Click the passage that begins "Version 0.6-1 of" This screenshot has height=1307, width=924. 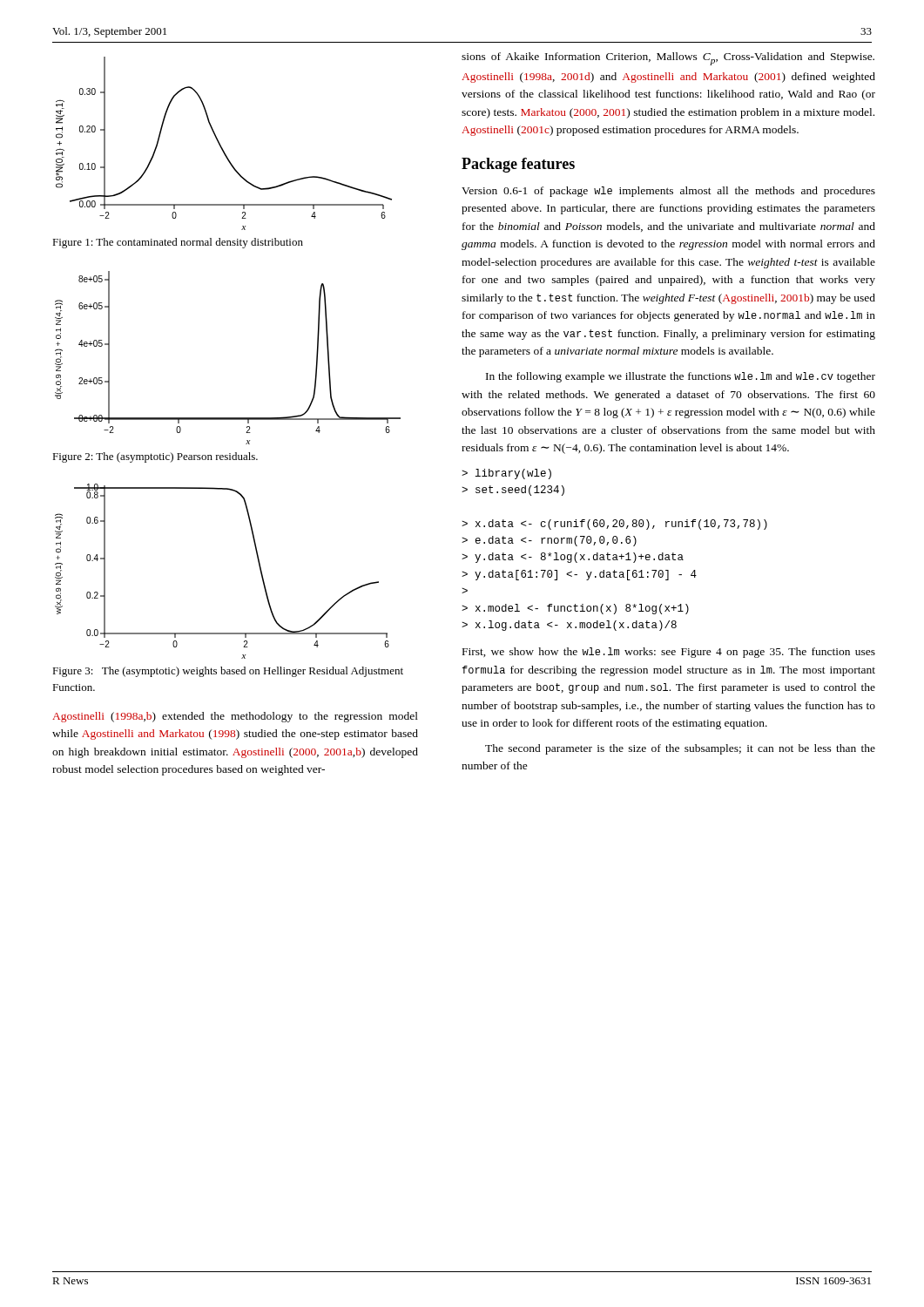pyautogui.click(x=668, y=319)
